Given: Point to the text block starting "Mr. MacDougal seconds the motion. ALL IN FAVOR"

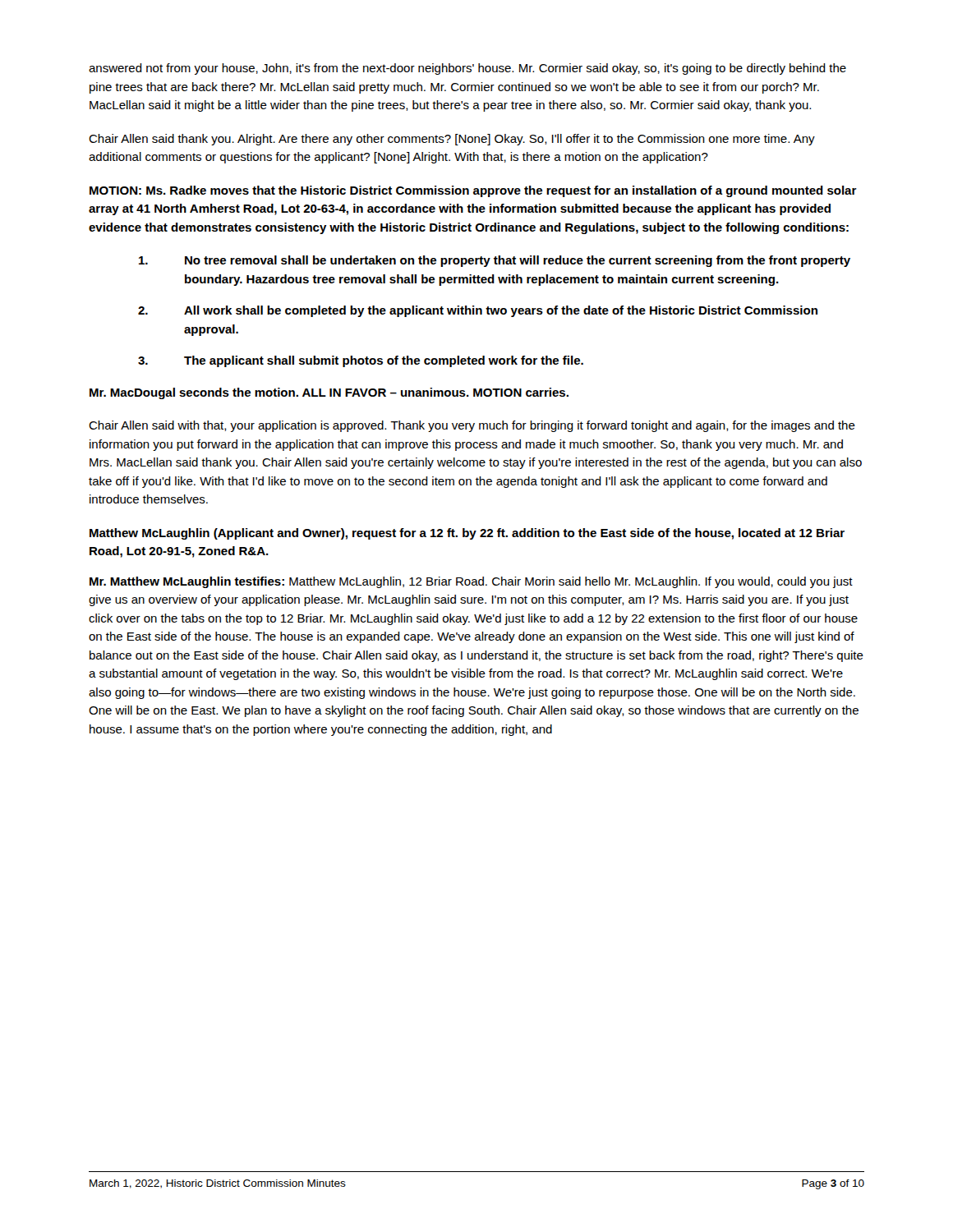Looking at the screenshot, I should [329, 392].
